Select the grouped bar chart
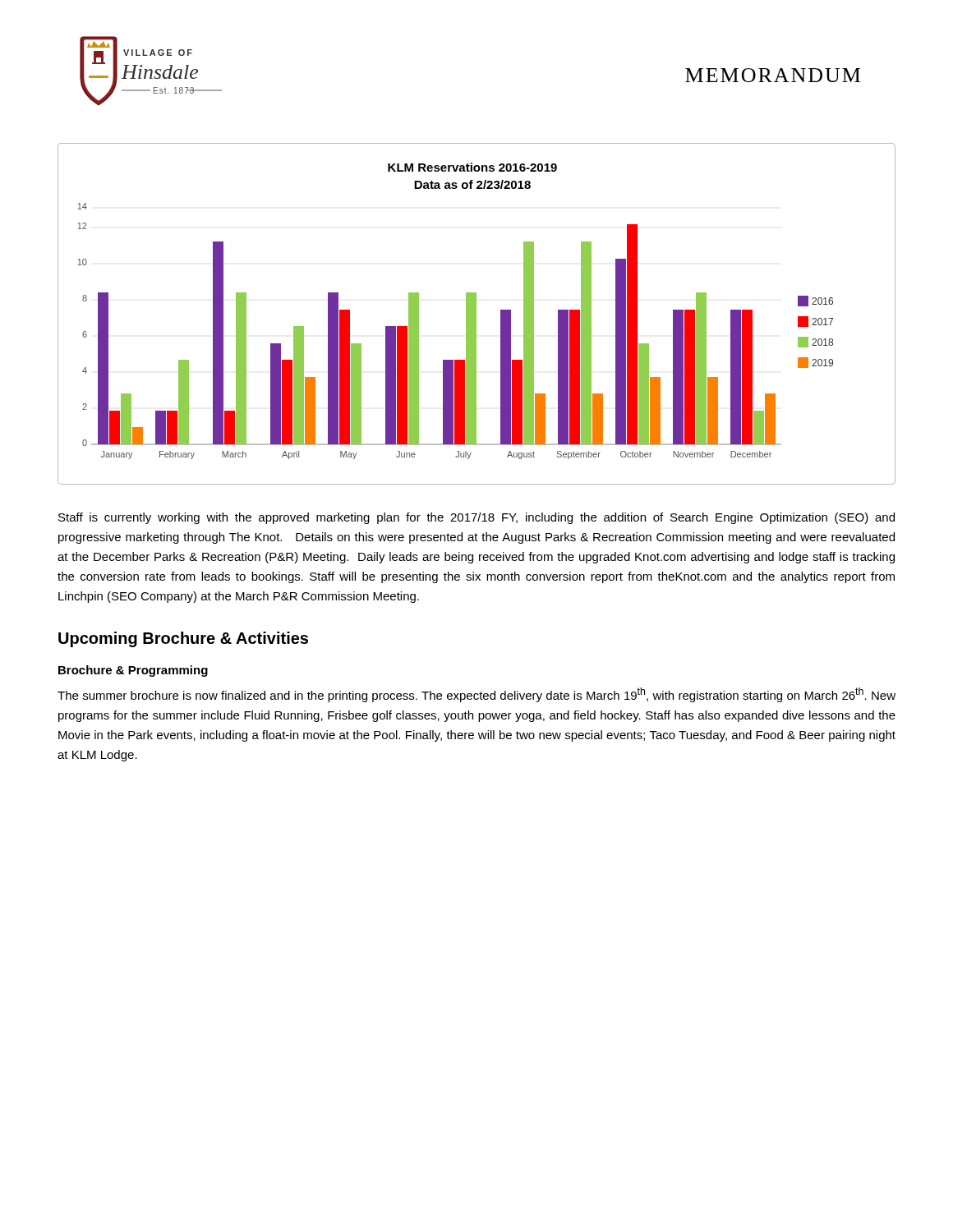The image size is (953, 1232). click(x=476, y=314)
